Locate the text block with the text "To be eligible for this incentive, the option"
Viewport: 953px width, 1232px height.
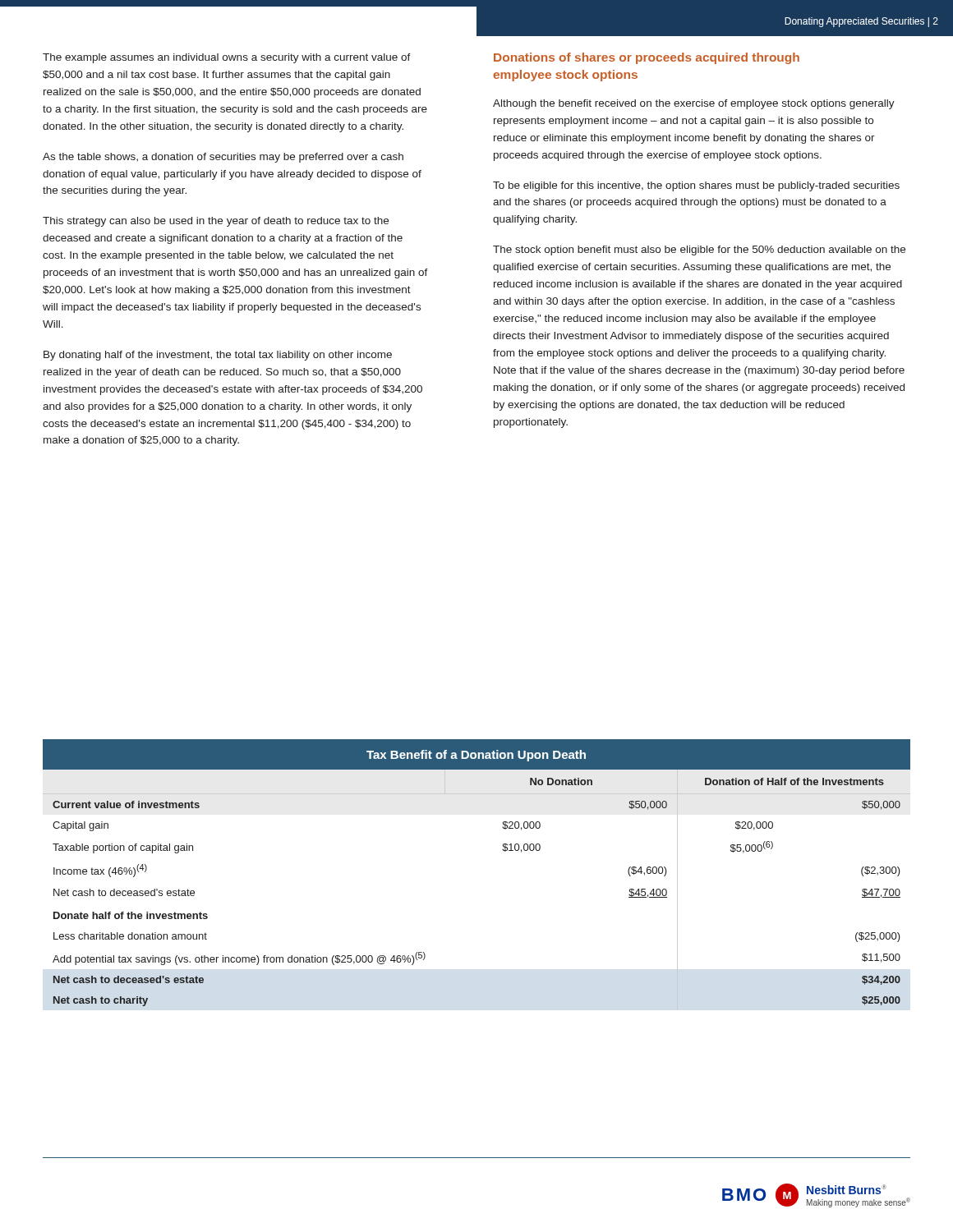click(696, 202)
